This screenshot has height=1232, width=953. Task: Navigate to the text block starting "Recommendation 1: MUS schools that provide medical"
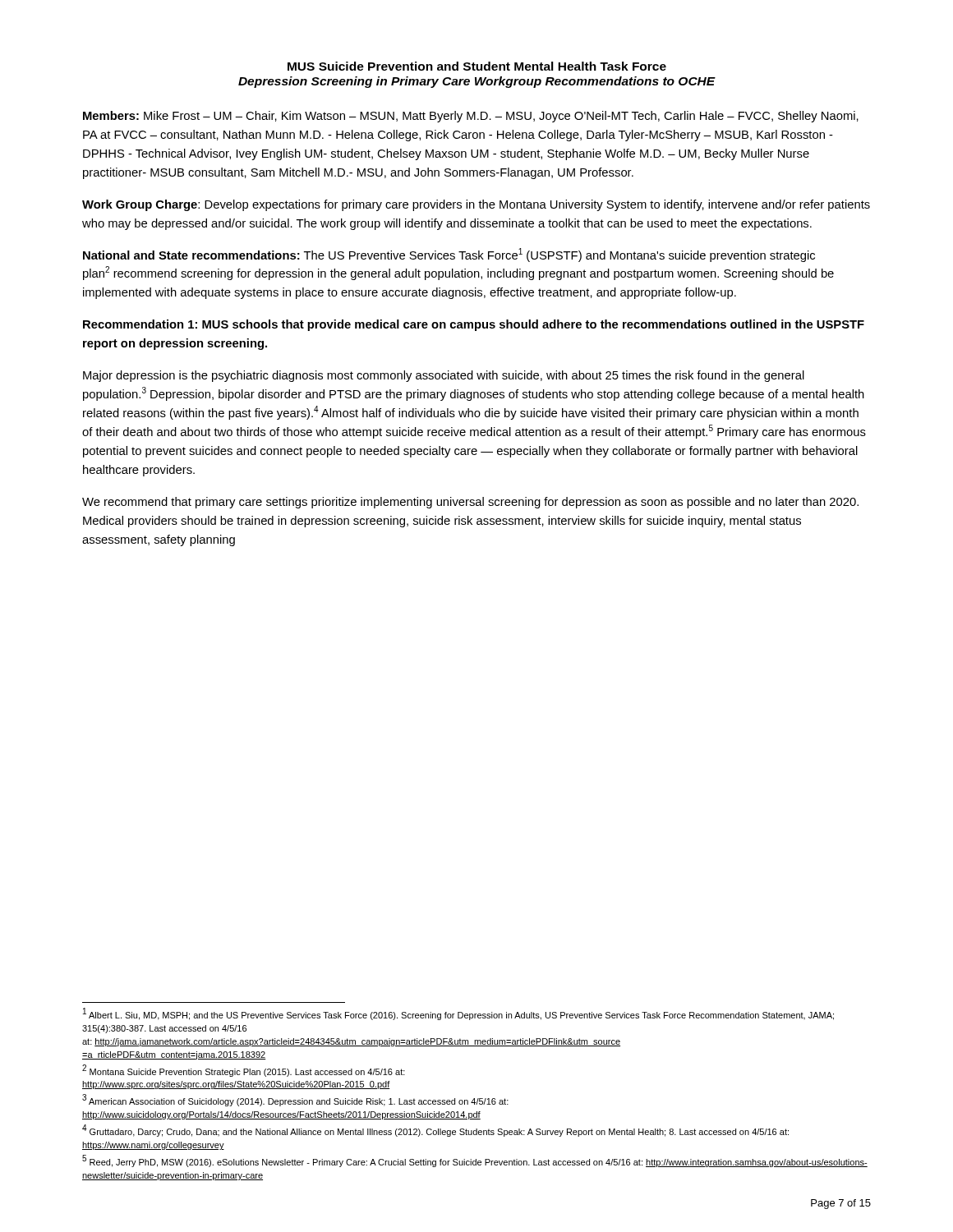pos(473,334)
